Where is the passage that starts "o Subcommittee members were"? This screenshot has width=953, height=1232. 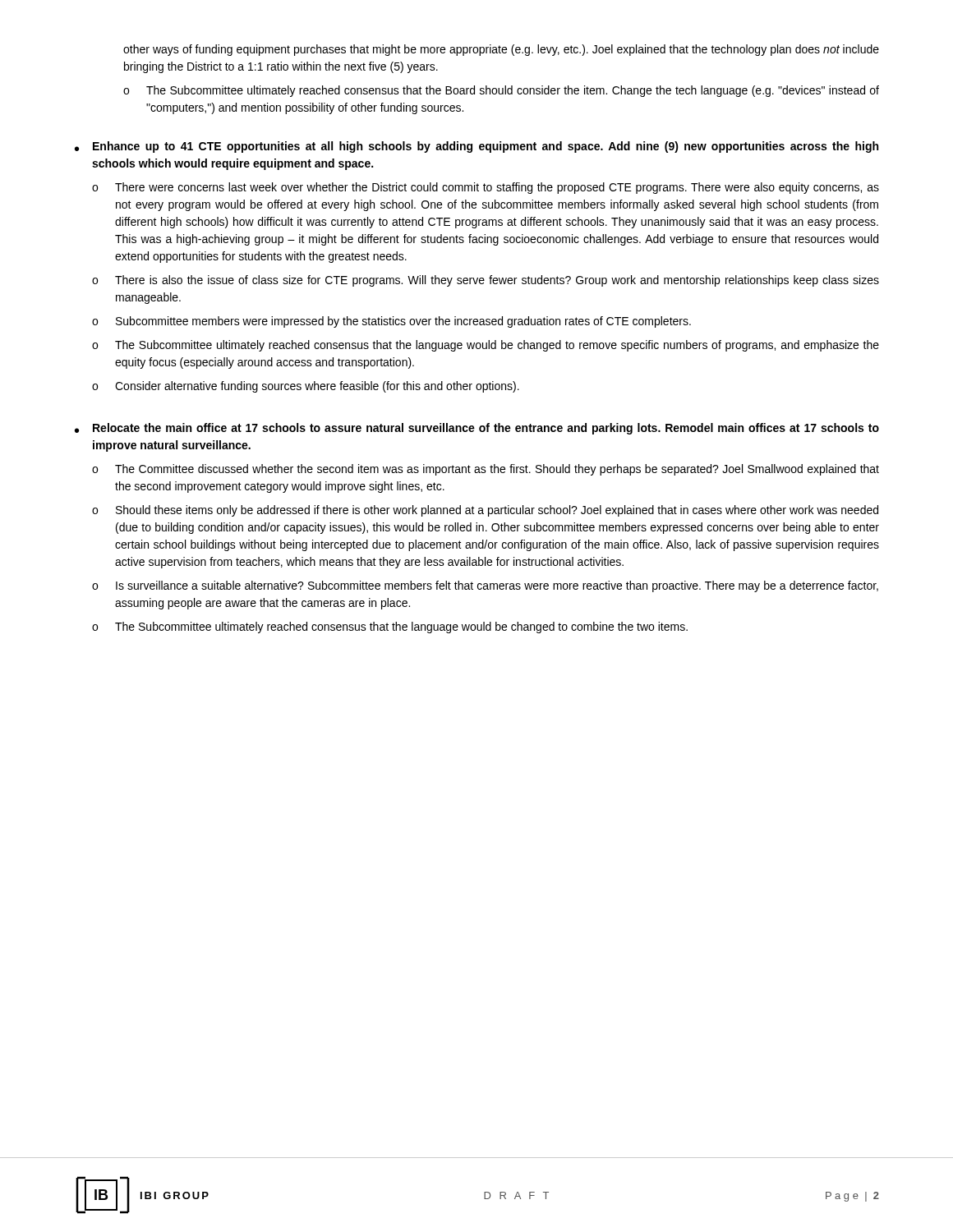click(486, 322)
